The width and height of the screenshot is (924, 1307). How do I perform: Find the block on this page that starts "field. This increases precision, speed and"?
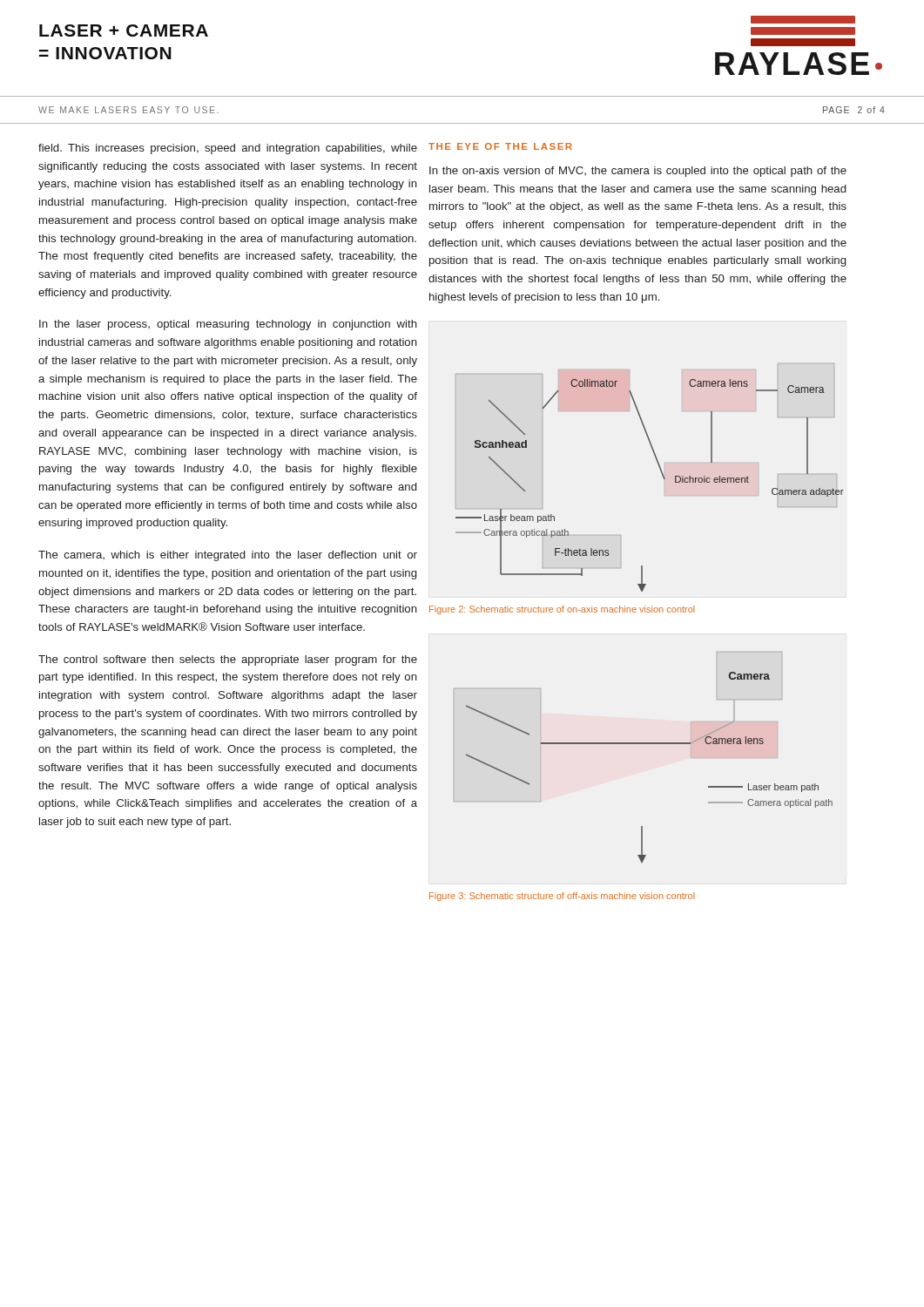(228, 220)
